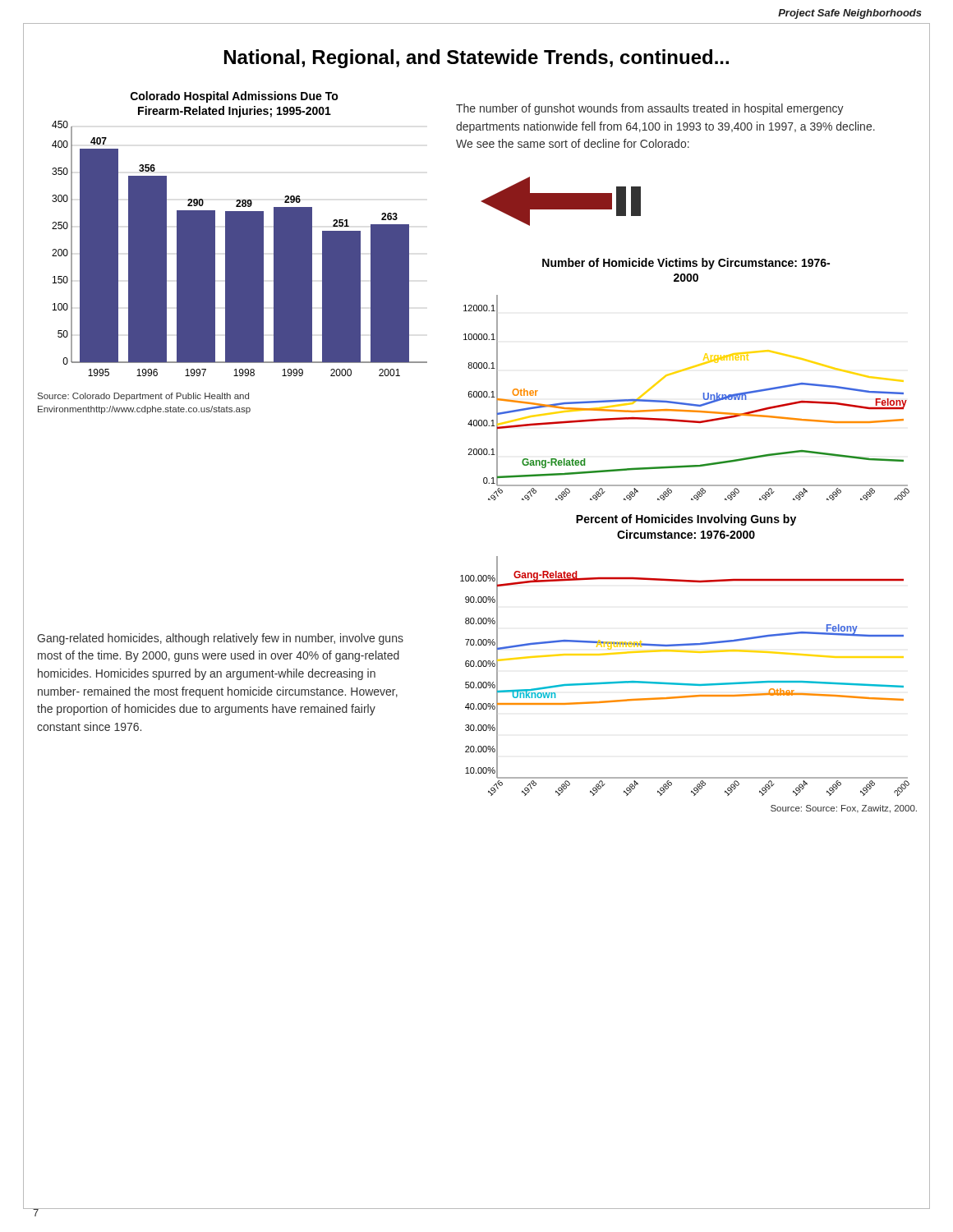953x1232 pixels.
Task: Select the title with the text "National, Regional, and"
Action: (x=476, y=52)
